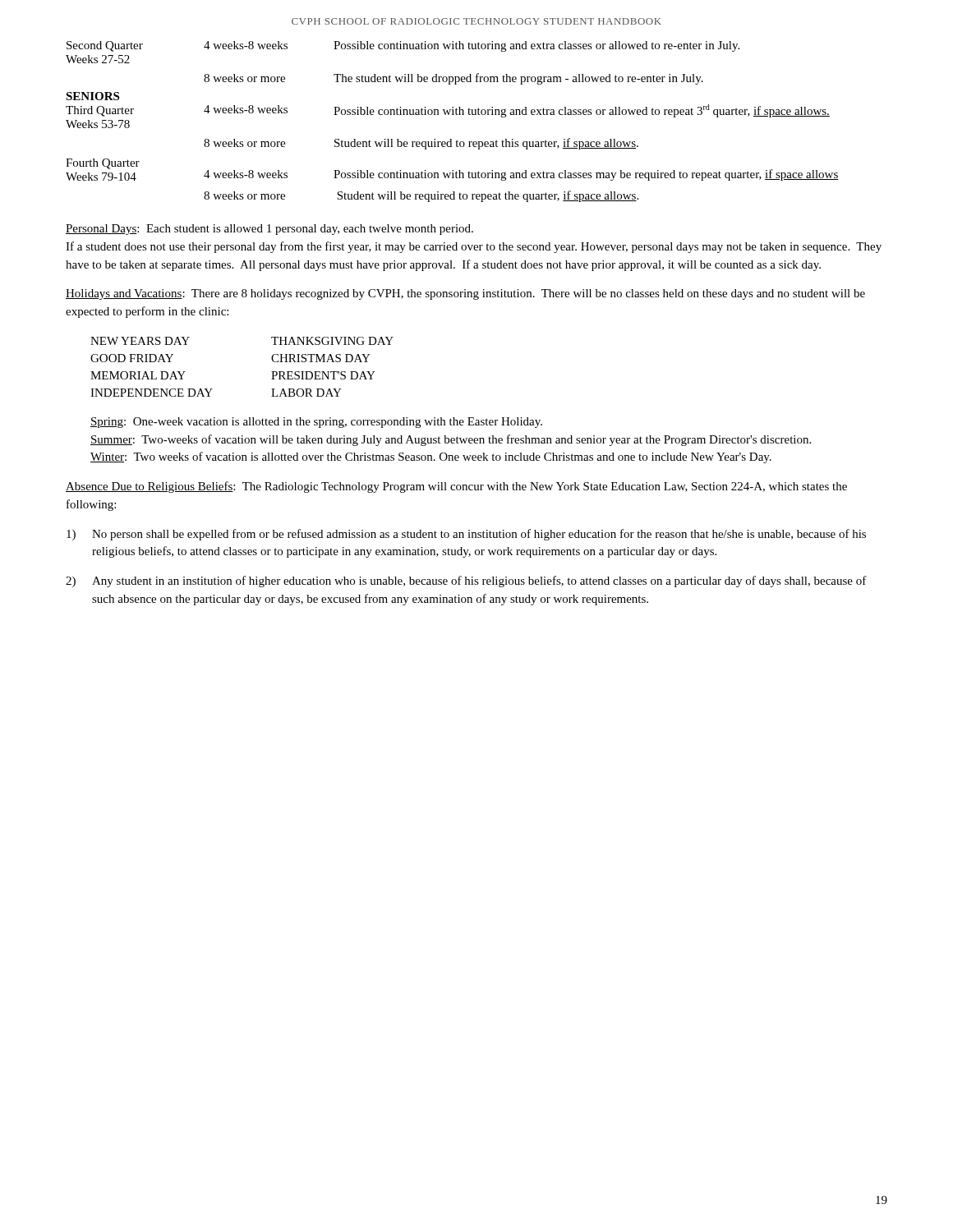Select the text block containing "Personal Days: Each"
This screenshot has height=1232, width=953.
(474, 246)
